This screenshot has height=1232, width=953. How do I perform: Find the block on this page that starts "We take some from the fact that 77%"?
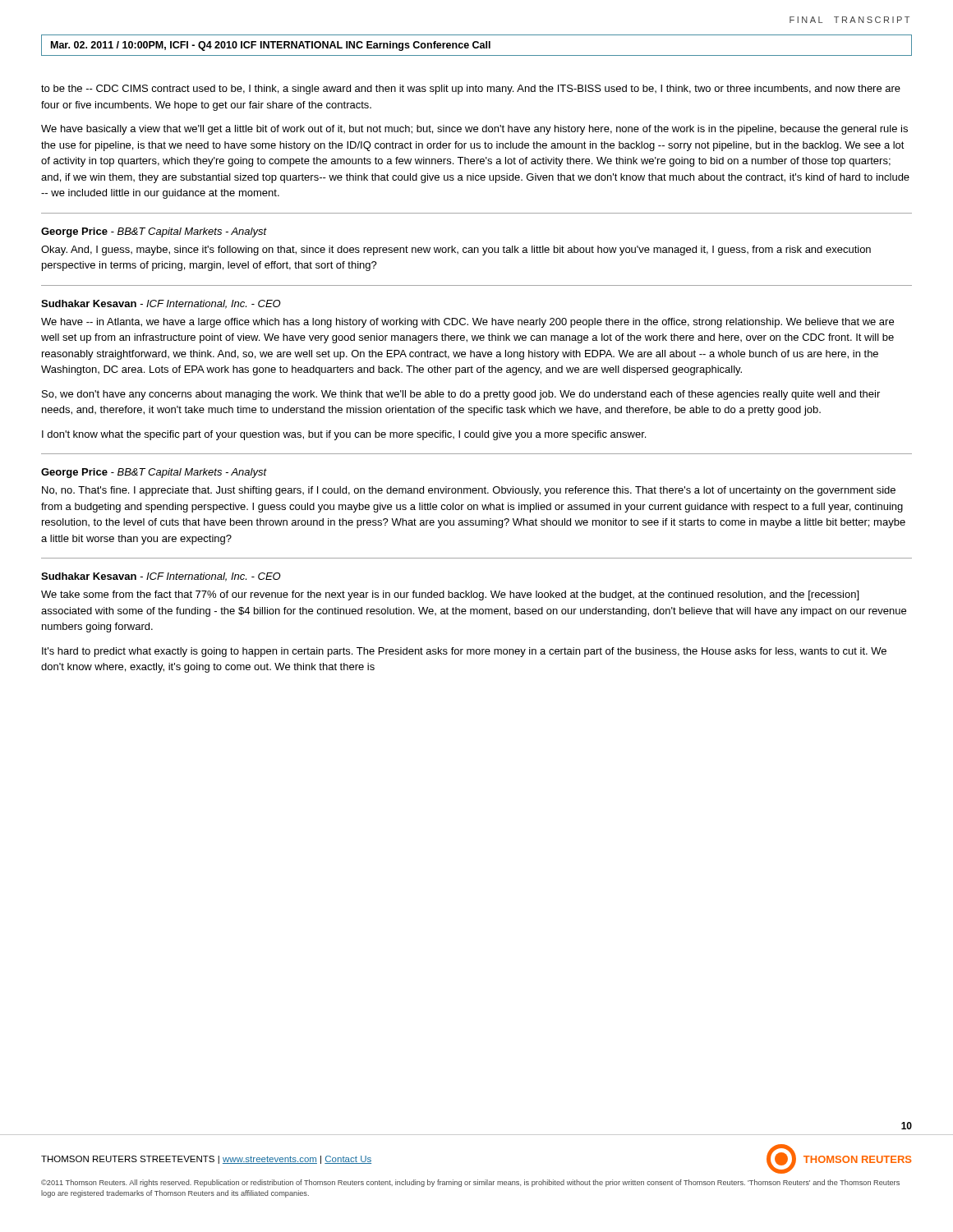tap(474, 610)
